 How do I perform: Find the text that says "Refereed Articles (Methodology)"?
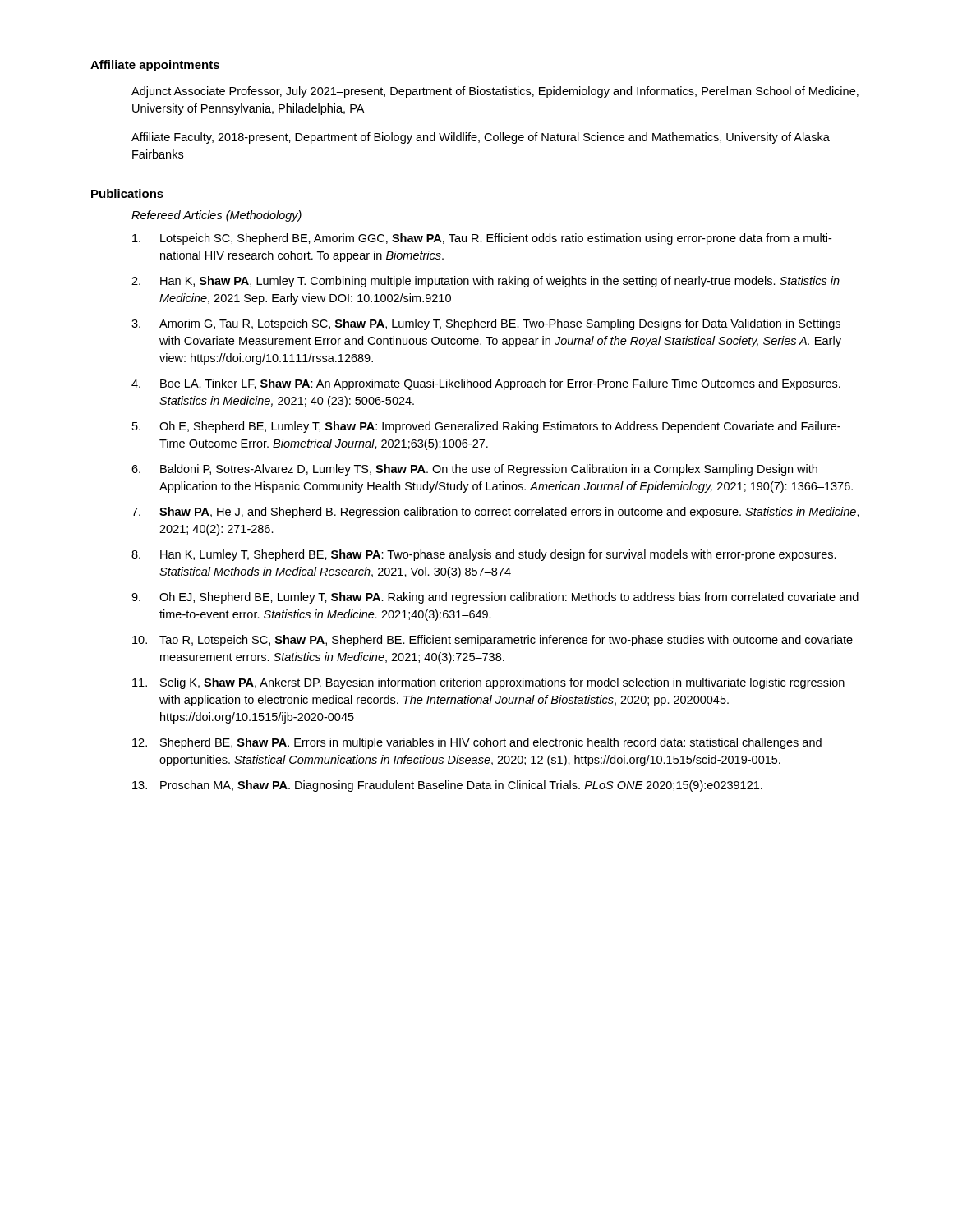tap(217, 215)
